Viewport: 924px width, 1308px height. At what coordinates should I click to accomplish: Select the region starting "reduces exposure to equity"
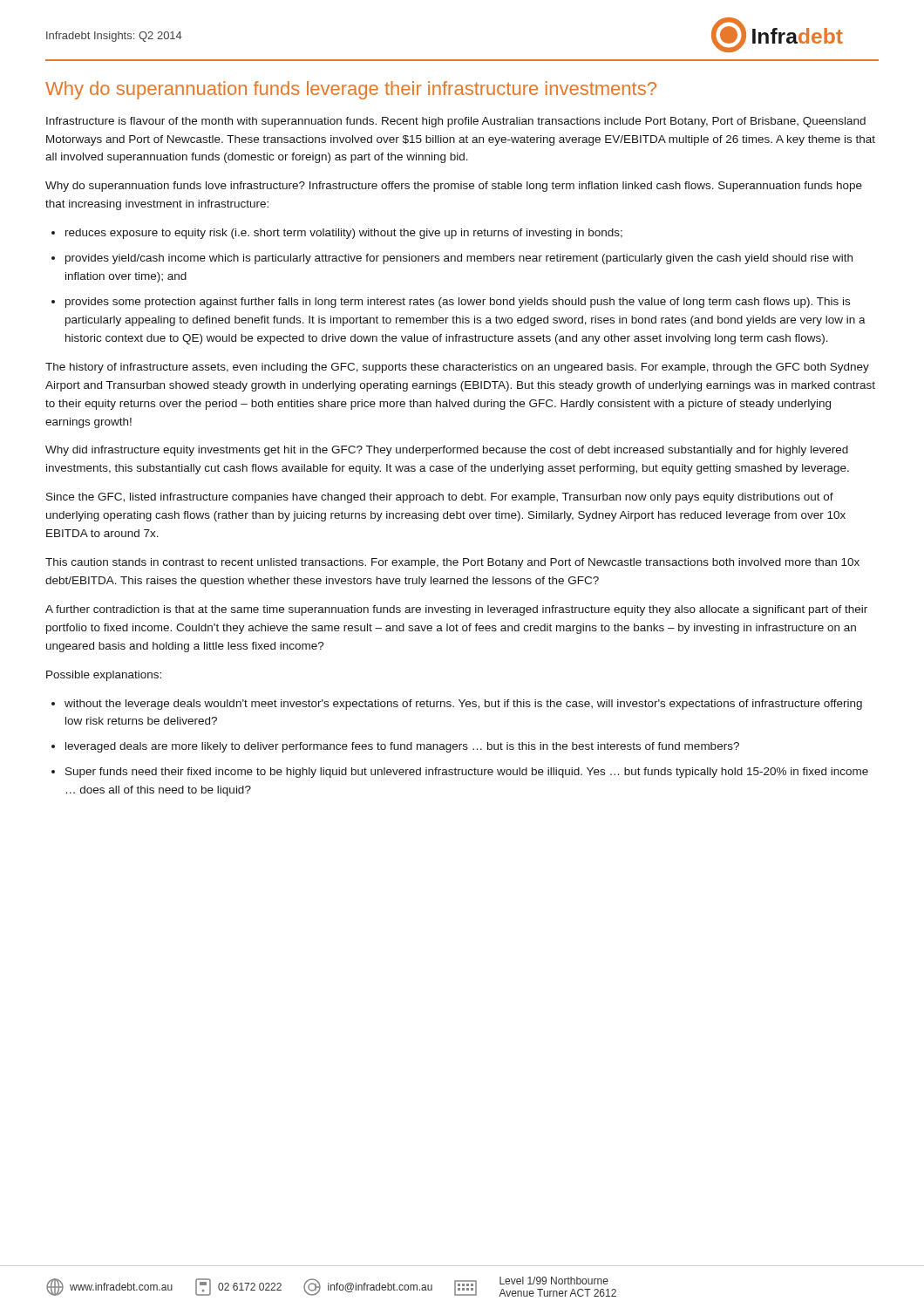344,233
